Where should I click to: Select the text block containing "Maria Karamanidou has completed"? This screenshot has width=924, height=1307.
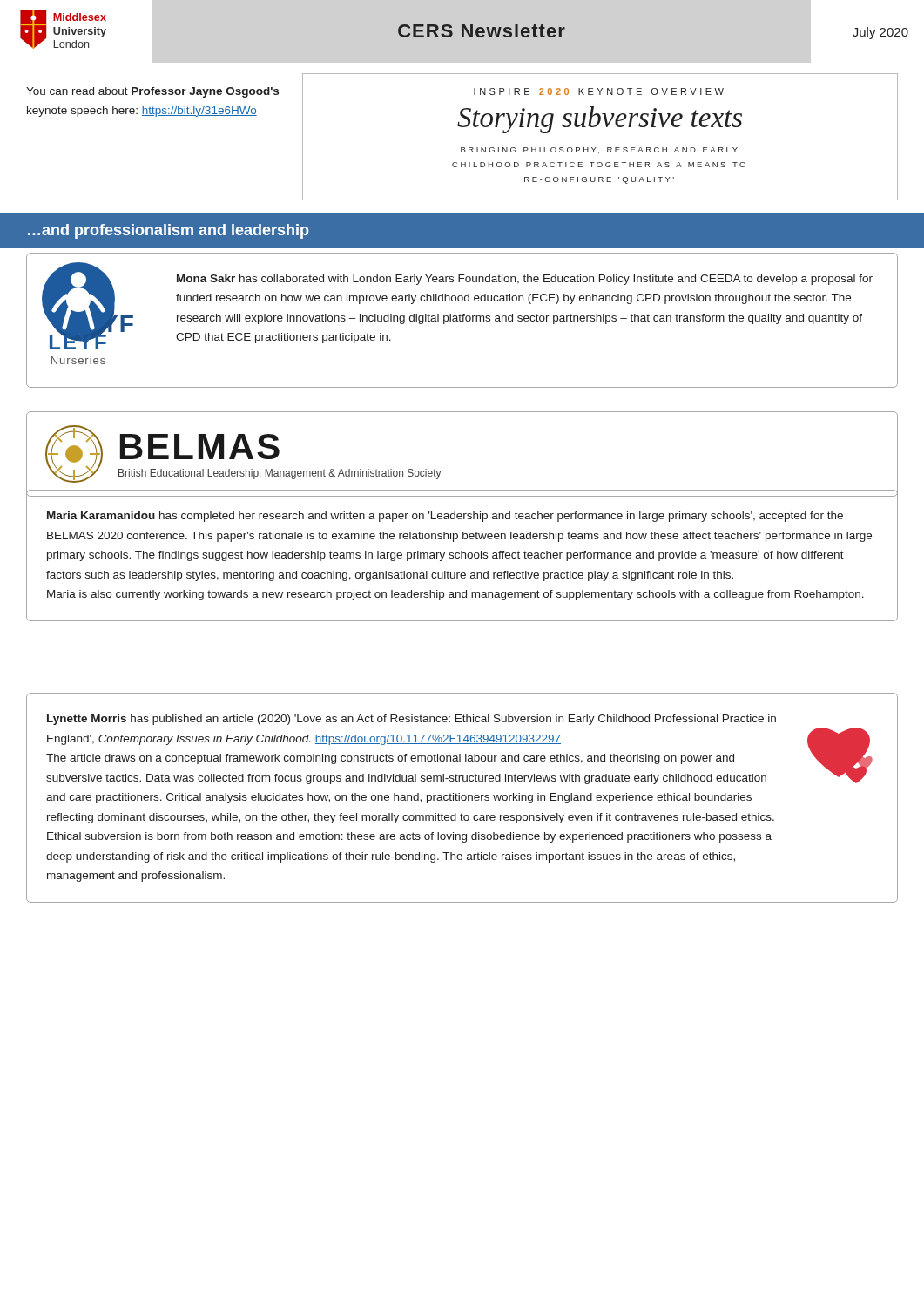459,555
